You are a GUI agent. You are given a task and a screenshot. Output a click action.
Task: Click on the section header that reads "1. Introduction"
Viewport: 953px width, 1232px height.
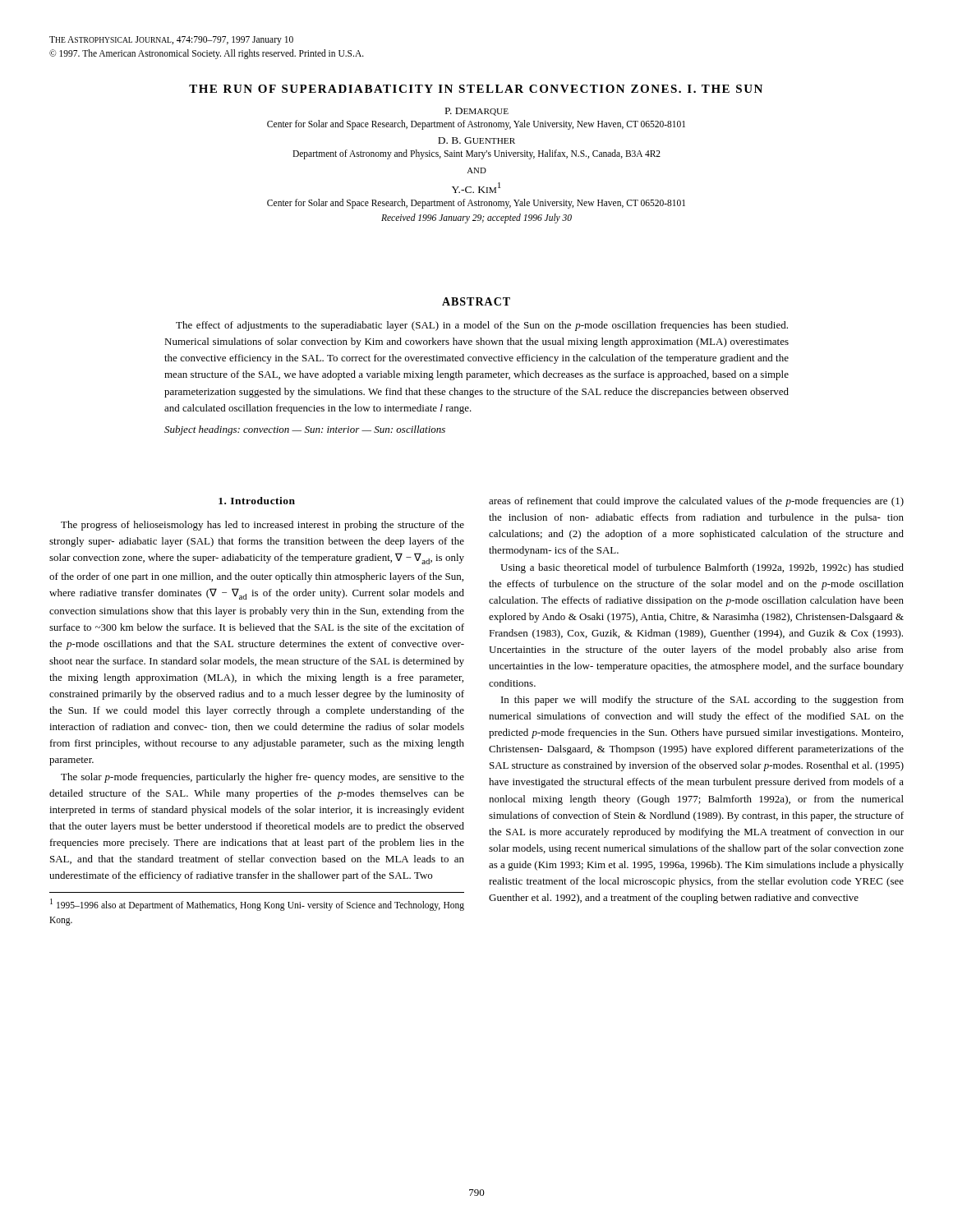click(257, 501)
